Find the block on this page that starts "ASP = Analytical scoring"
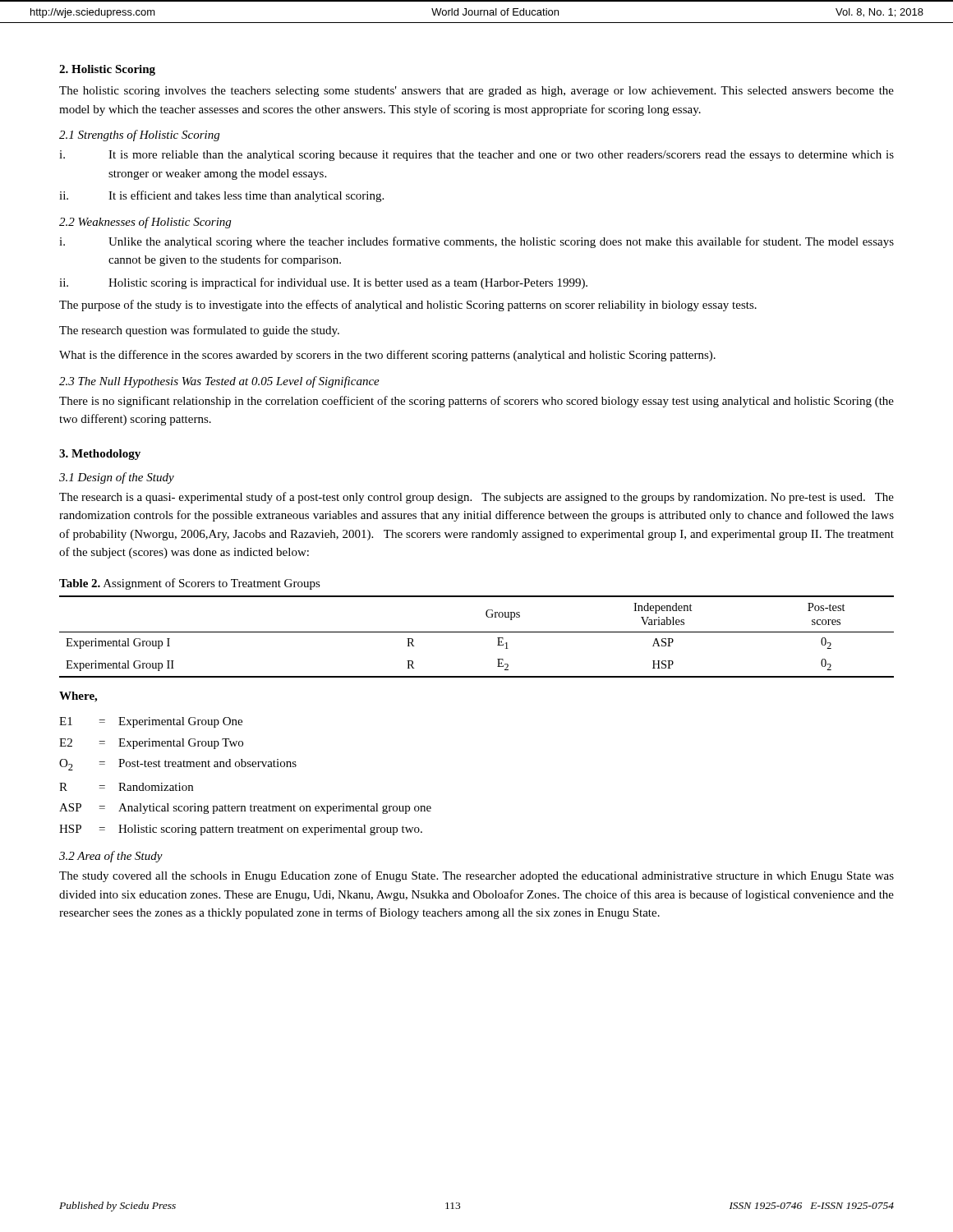The width and height of the screenshot is (953, 1232). pyautogui.click(x=245, y=809)
